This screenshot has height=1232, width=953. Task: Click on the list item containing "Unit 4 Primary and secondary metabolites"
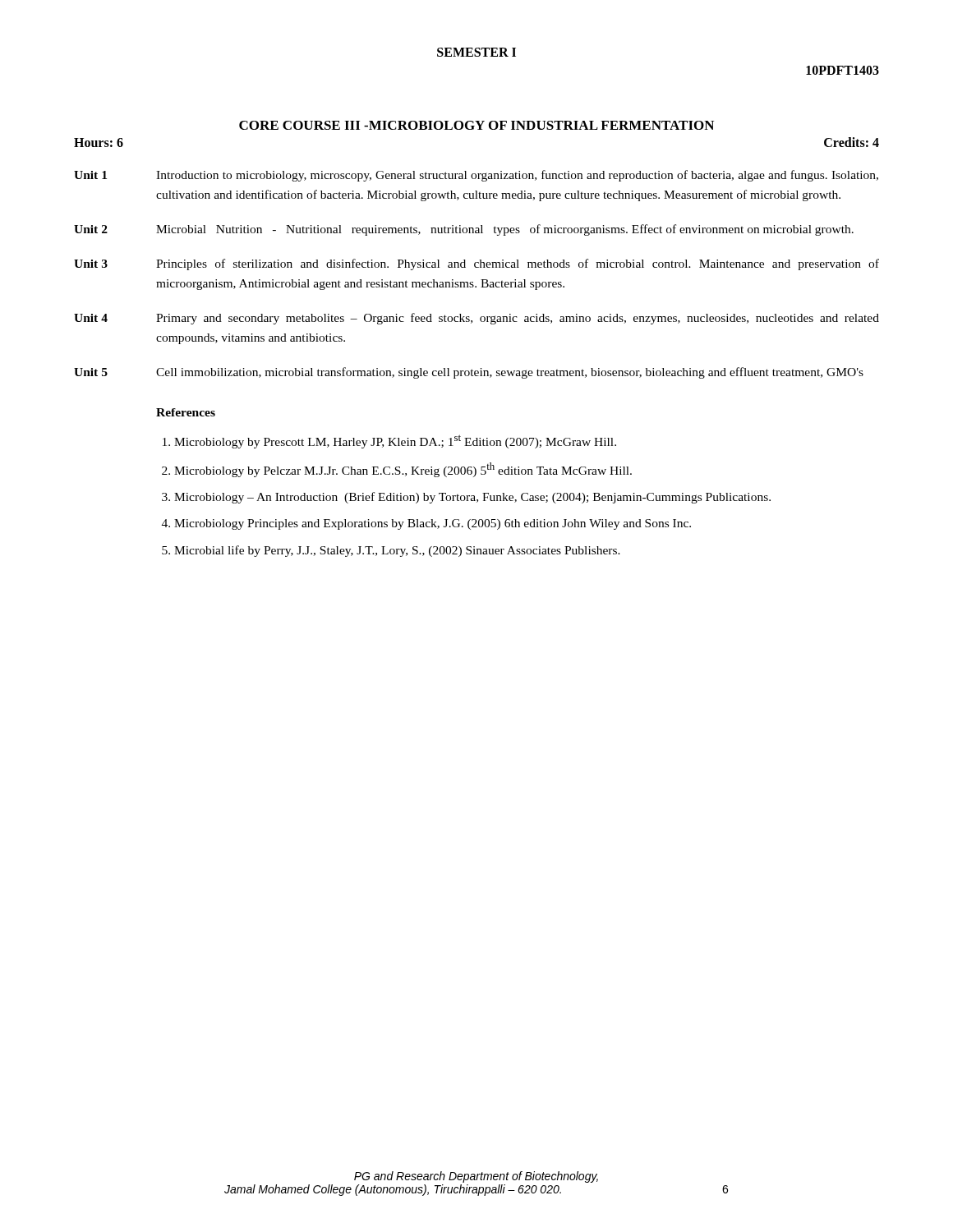[x=476, y=328]
